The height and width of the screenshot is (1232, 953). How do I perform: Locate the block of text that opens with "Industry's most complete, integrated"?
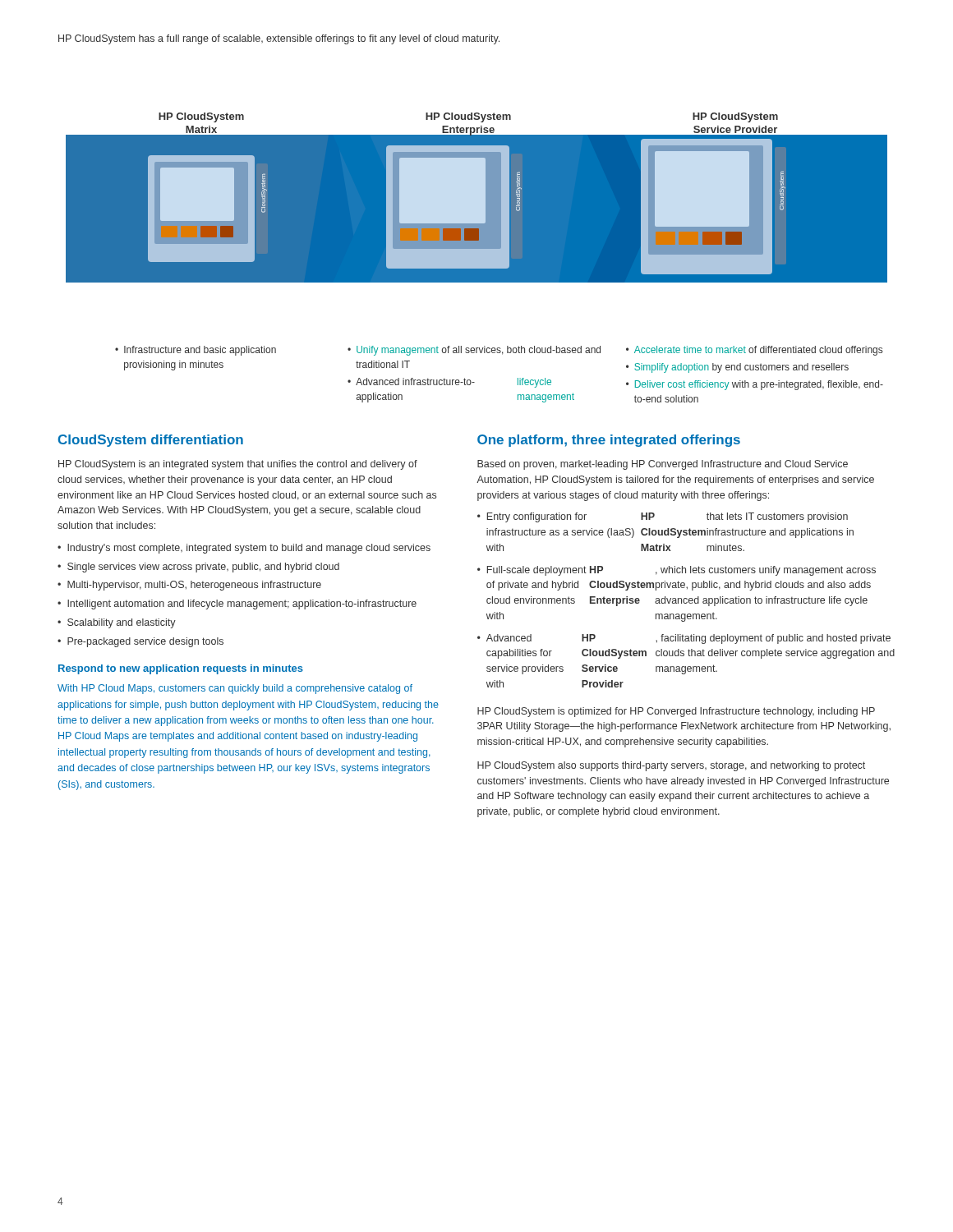(249, 548)
